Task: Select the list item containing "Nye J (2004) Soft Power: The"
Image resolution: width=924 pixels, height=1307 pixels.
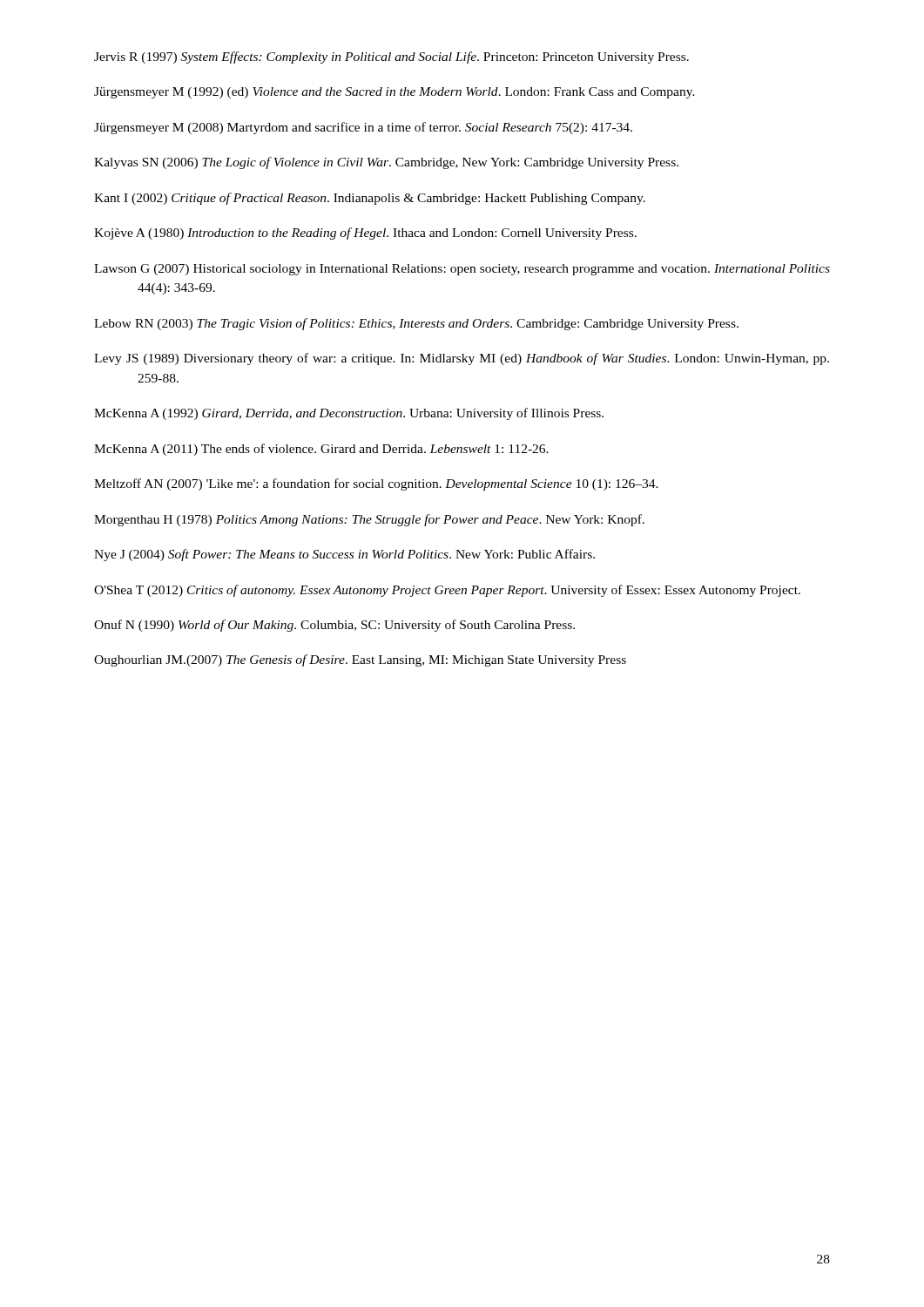Action: pos(345,554)
